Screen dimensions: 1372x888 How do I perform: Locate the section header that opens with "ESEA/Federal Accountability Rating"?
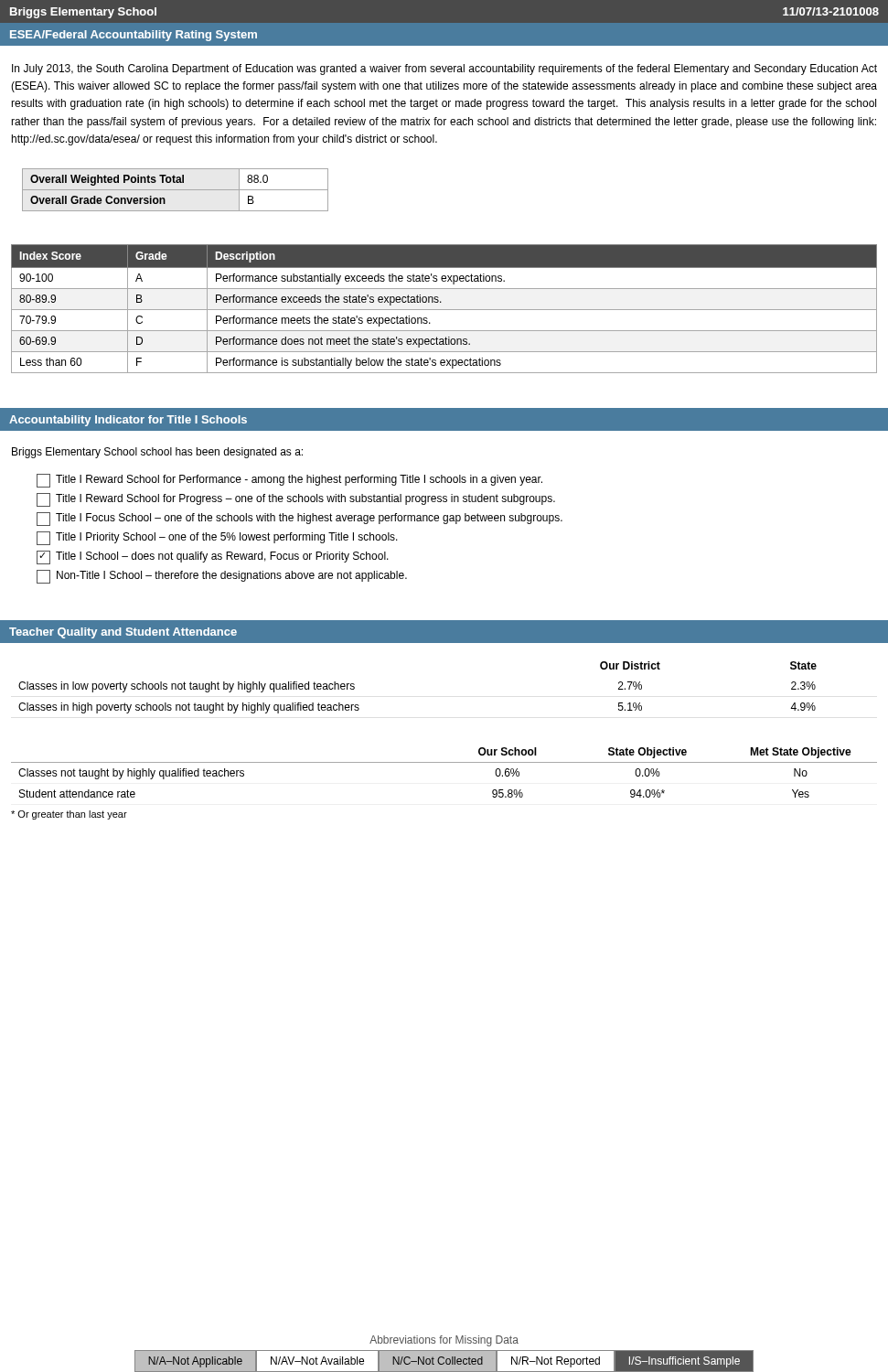coord(133,34)
